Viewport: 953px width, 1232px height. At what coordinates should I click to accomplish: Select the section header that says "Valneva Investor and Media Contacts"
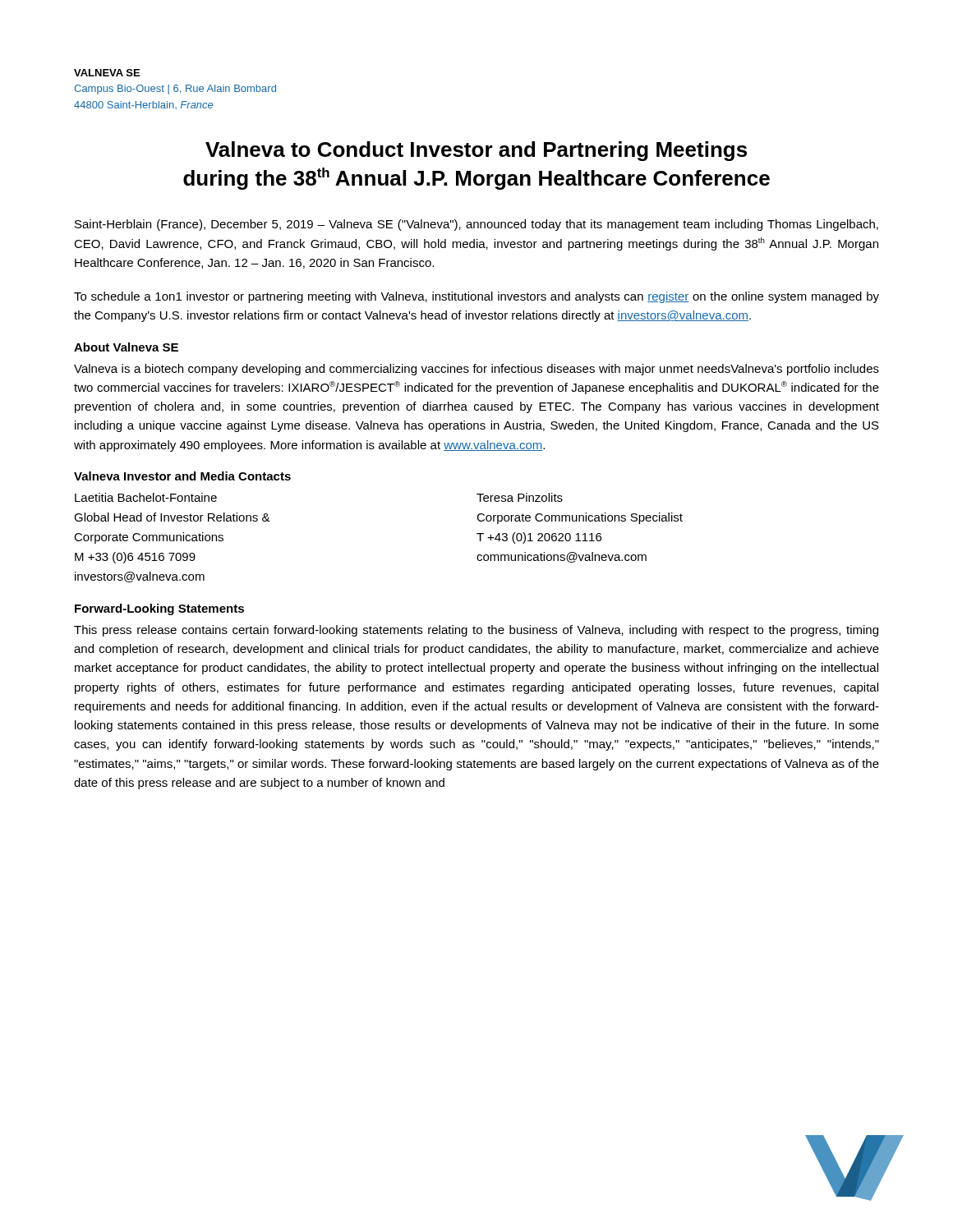(x=182, y=476)
